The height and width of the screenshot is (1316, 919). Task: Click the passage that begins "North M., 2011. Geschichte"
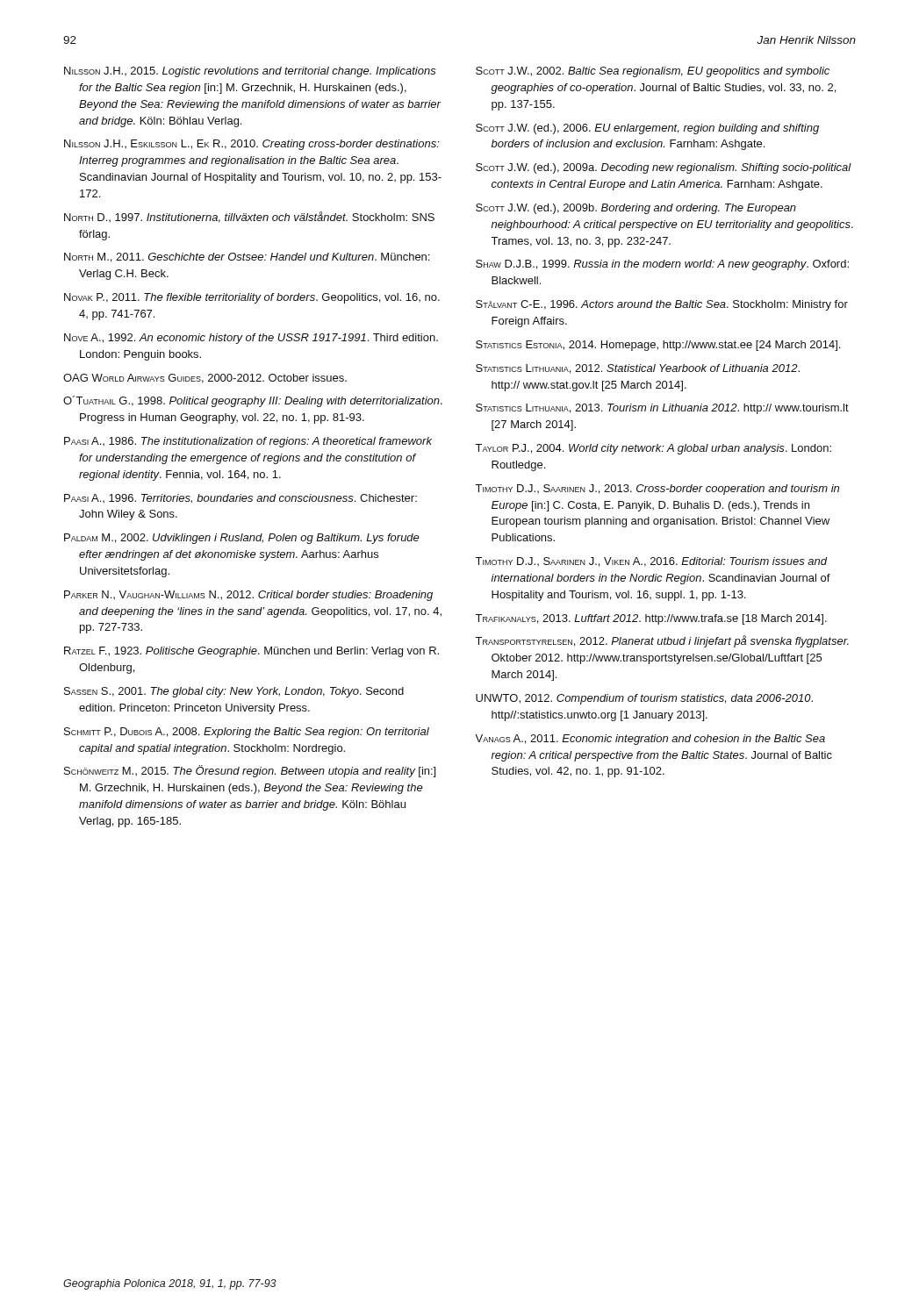247,265
